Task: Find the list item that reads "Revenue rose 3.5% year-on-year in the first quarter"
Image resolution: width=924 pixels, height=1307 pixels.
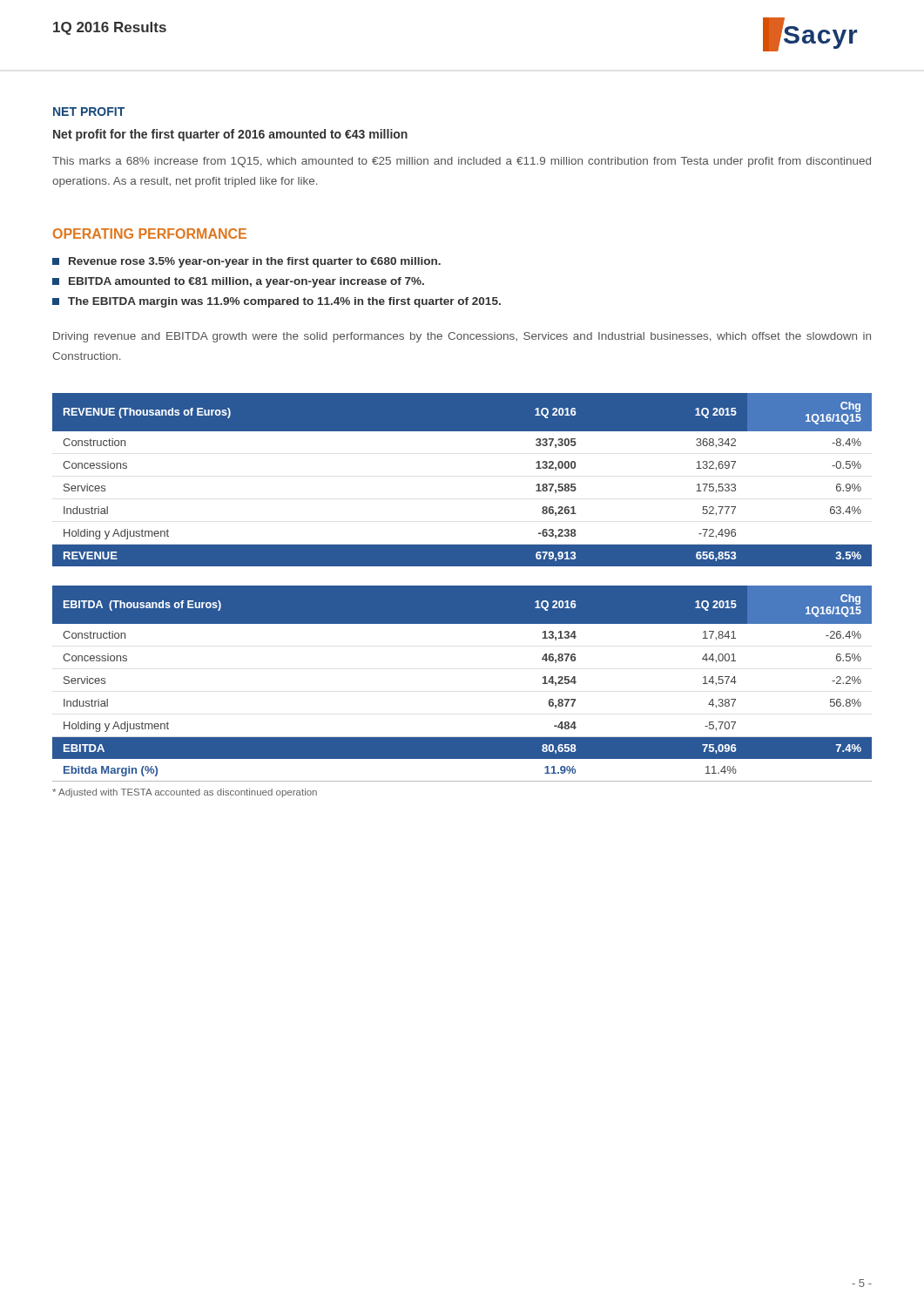Action: coord(247,261)
